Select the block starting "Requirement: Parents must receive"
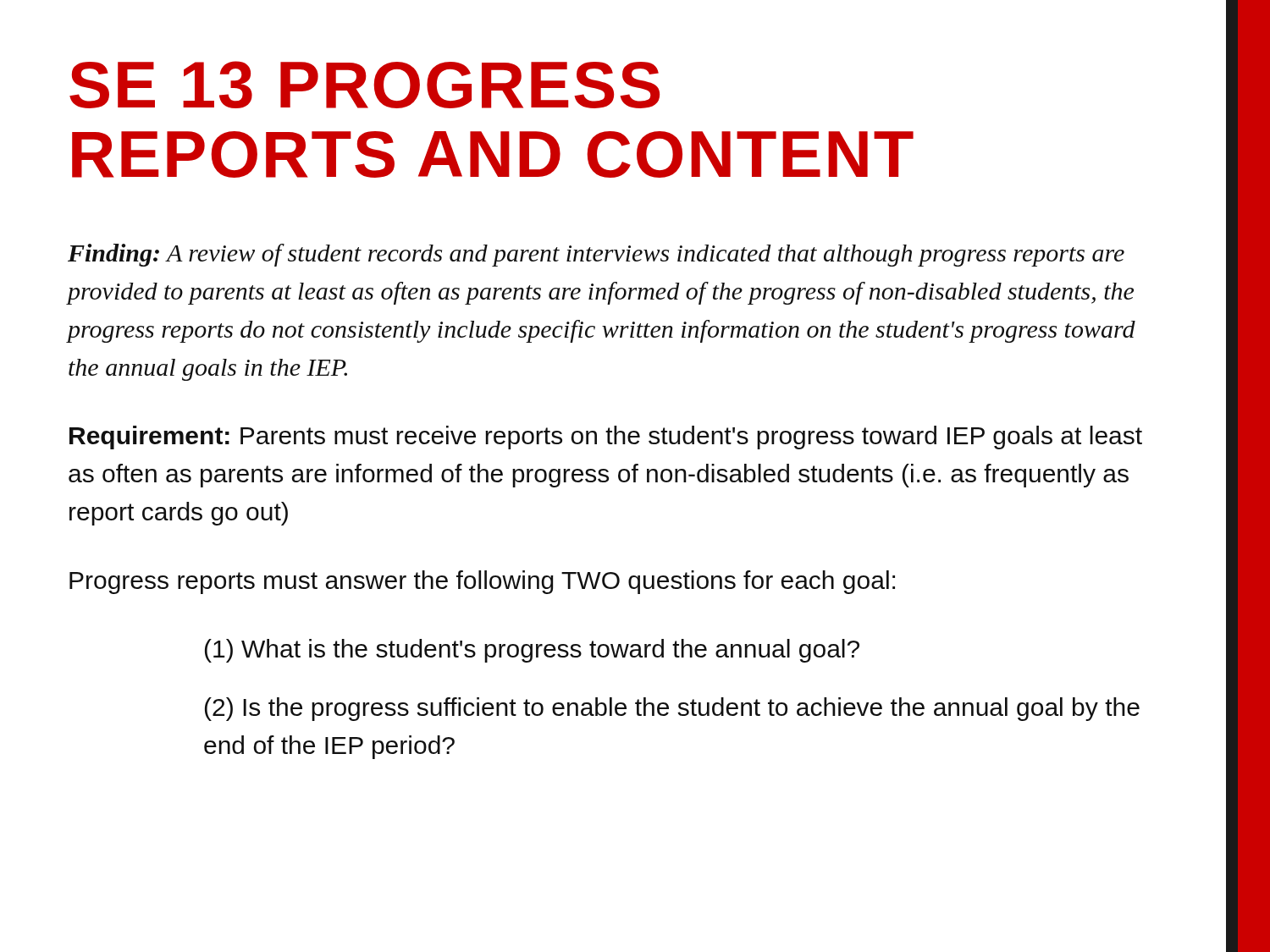Image resolution: width=1270 pixels, height=952 pixels. coord(605,473)
